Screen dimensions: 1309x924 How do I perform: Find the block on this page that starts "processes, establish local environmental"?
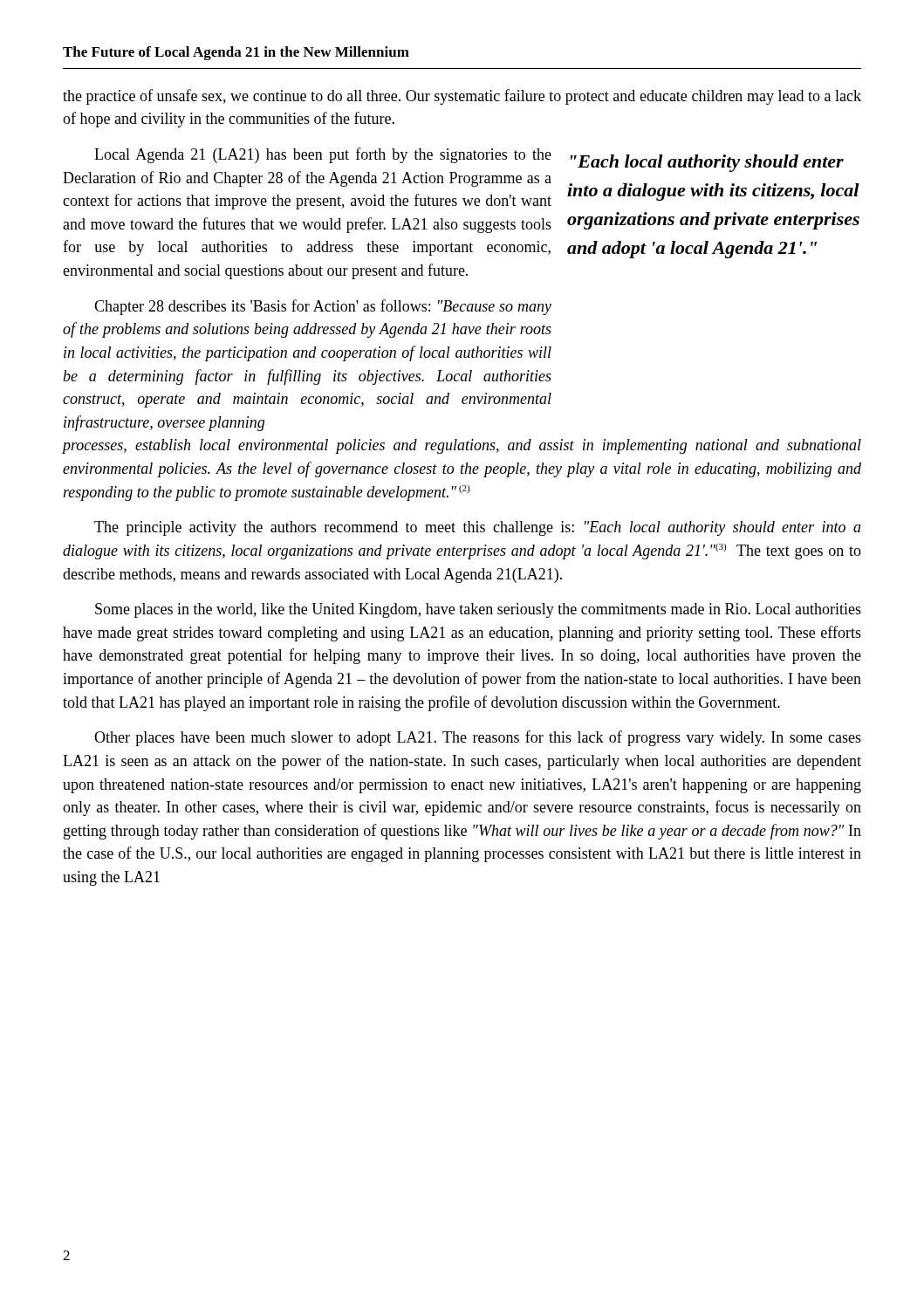(462, 469)
